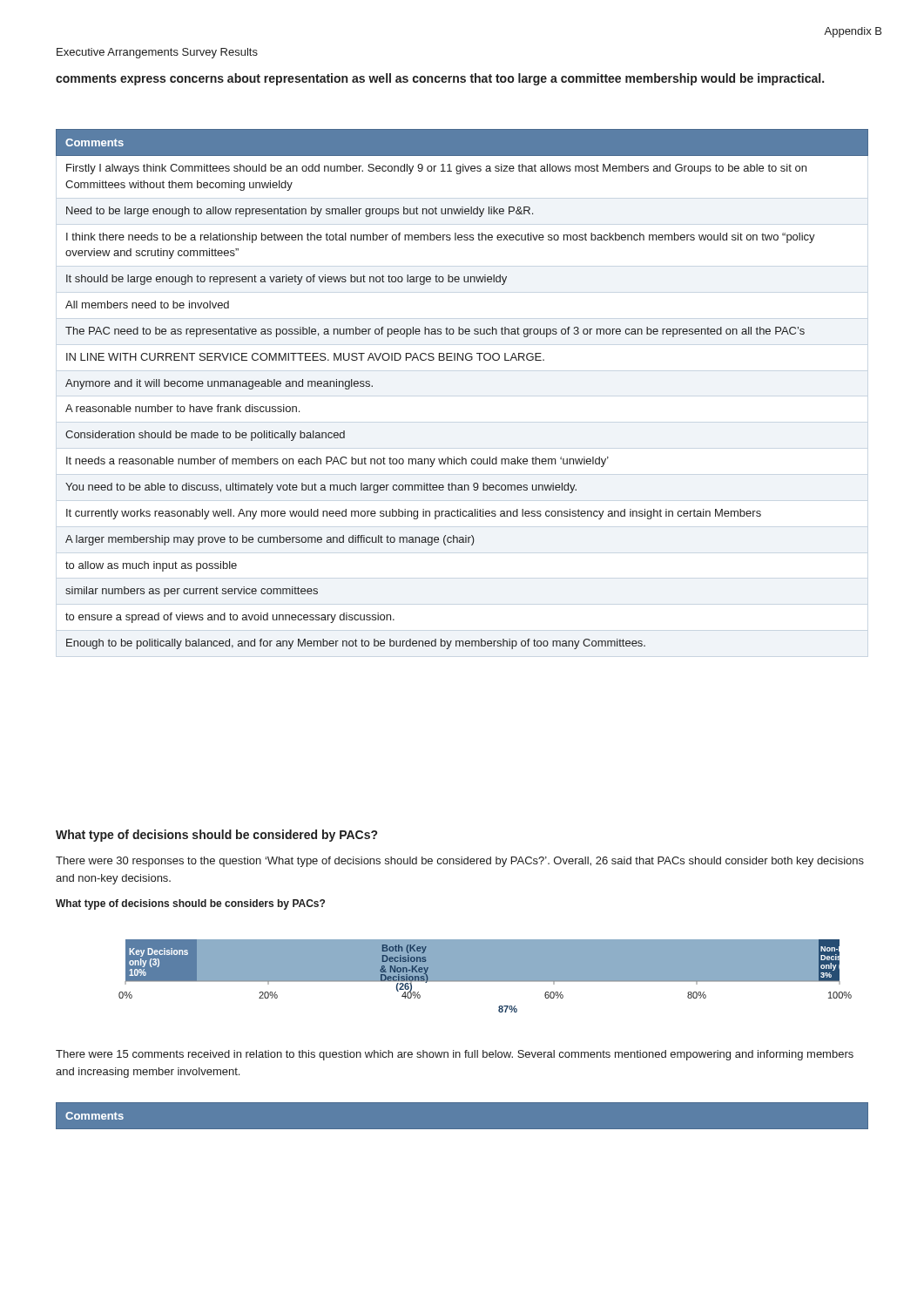Locate the stacked bar chart
The height and width of the screenshot is (1307, 924).
(462, 973)
